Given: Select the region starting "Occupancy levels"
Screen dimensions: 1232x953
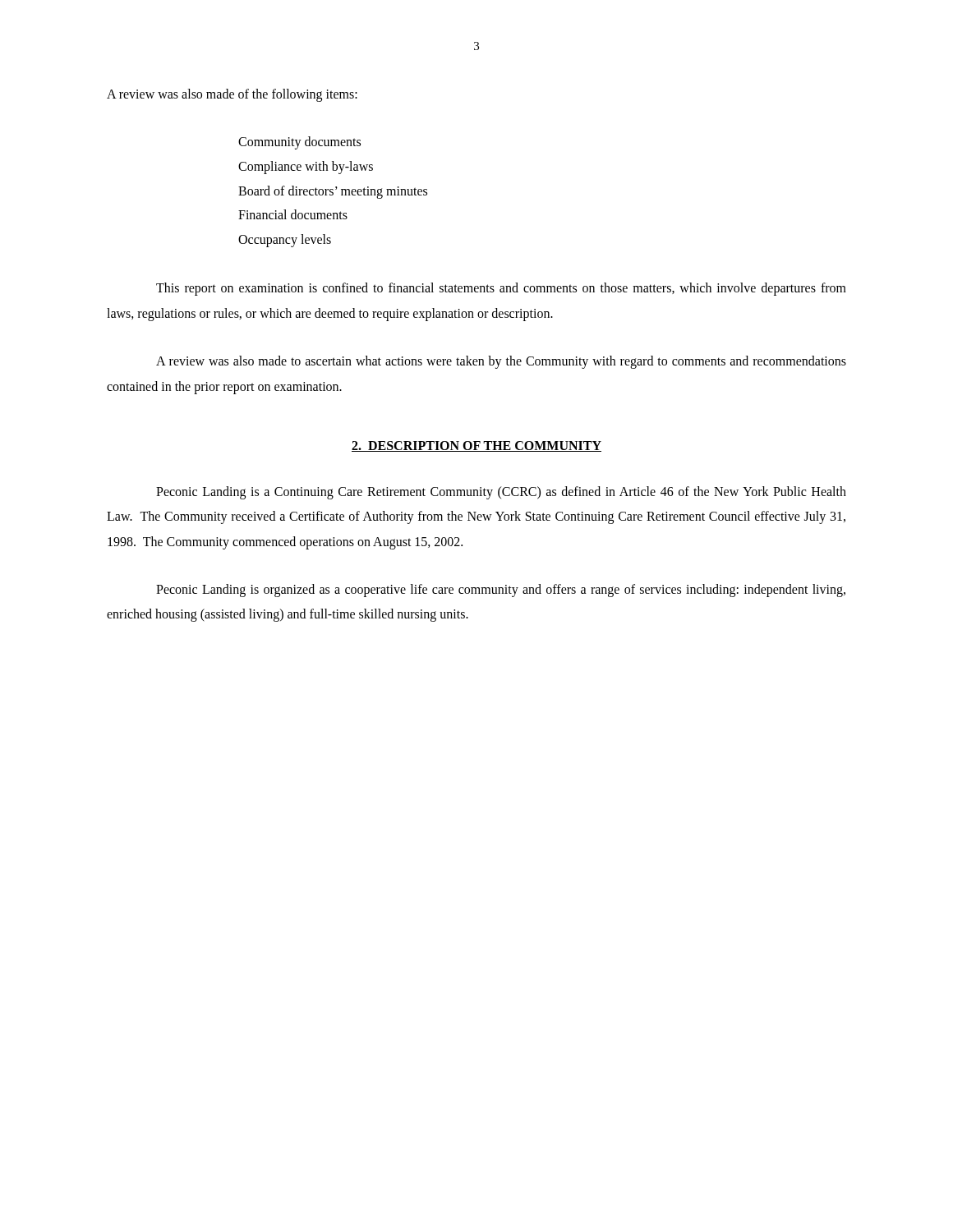Looking at the screenshot, I should (x=285, y=239).
